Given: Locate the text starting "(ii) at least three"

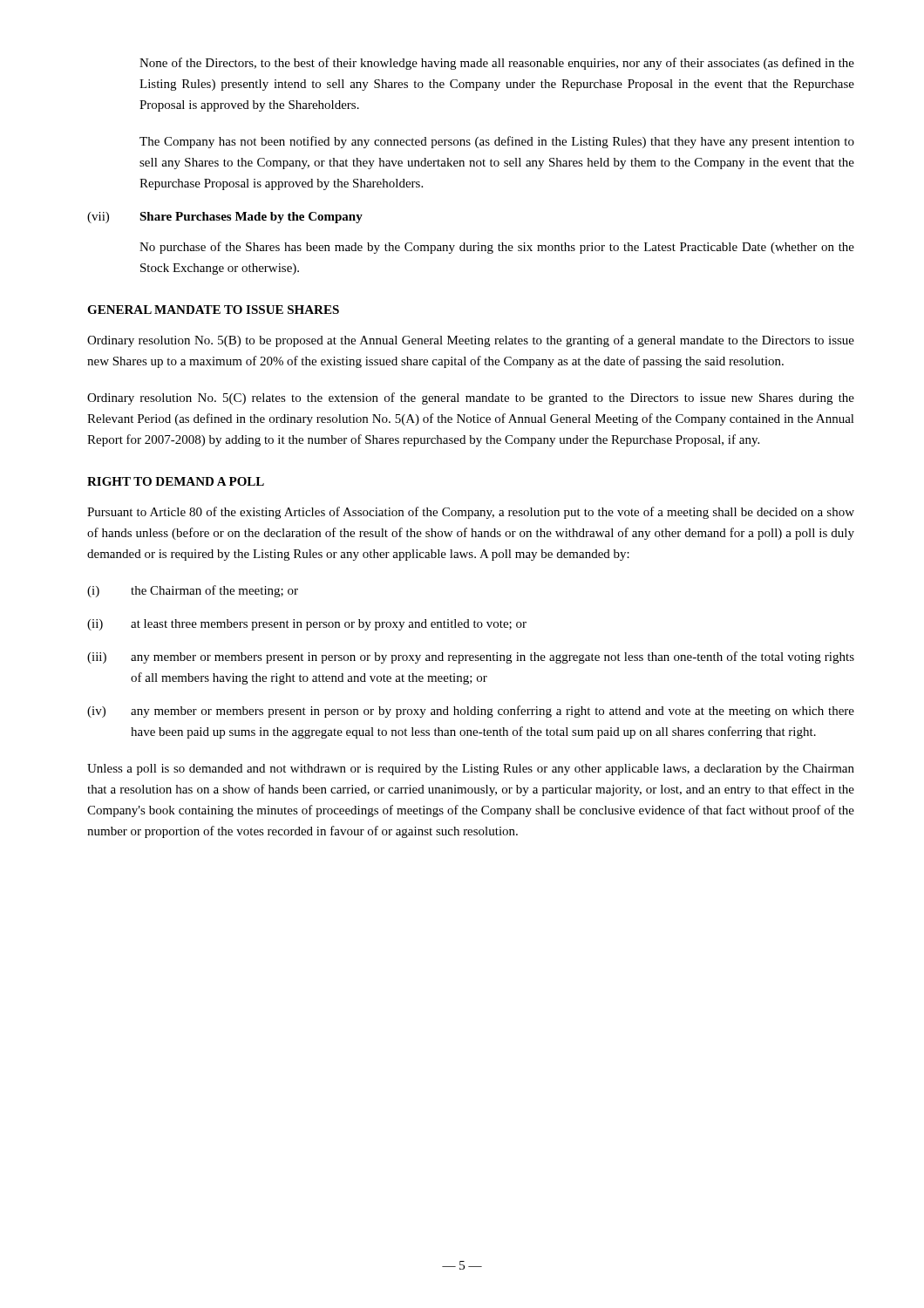Looking at the screenshot, I should tap(471, 624).
